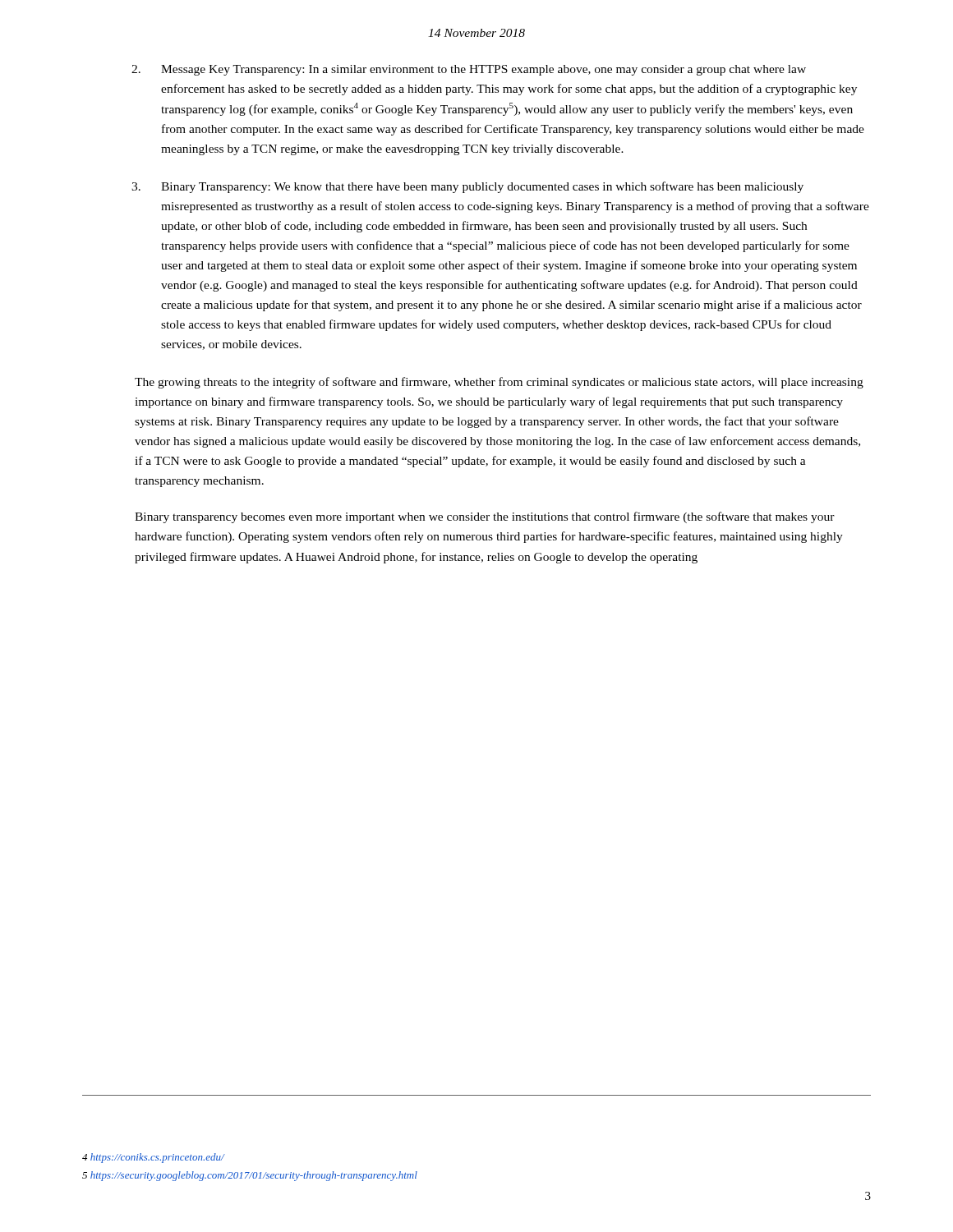Screen dimensions: 1232x953
Task: Find the list item that says "2. Message Key Transparency: In a"
Action: pyautogui.click(x=501, y=109)
